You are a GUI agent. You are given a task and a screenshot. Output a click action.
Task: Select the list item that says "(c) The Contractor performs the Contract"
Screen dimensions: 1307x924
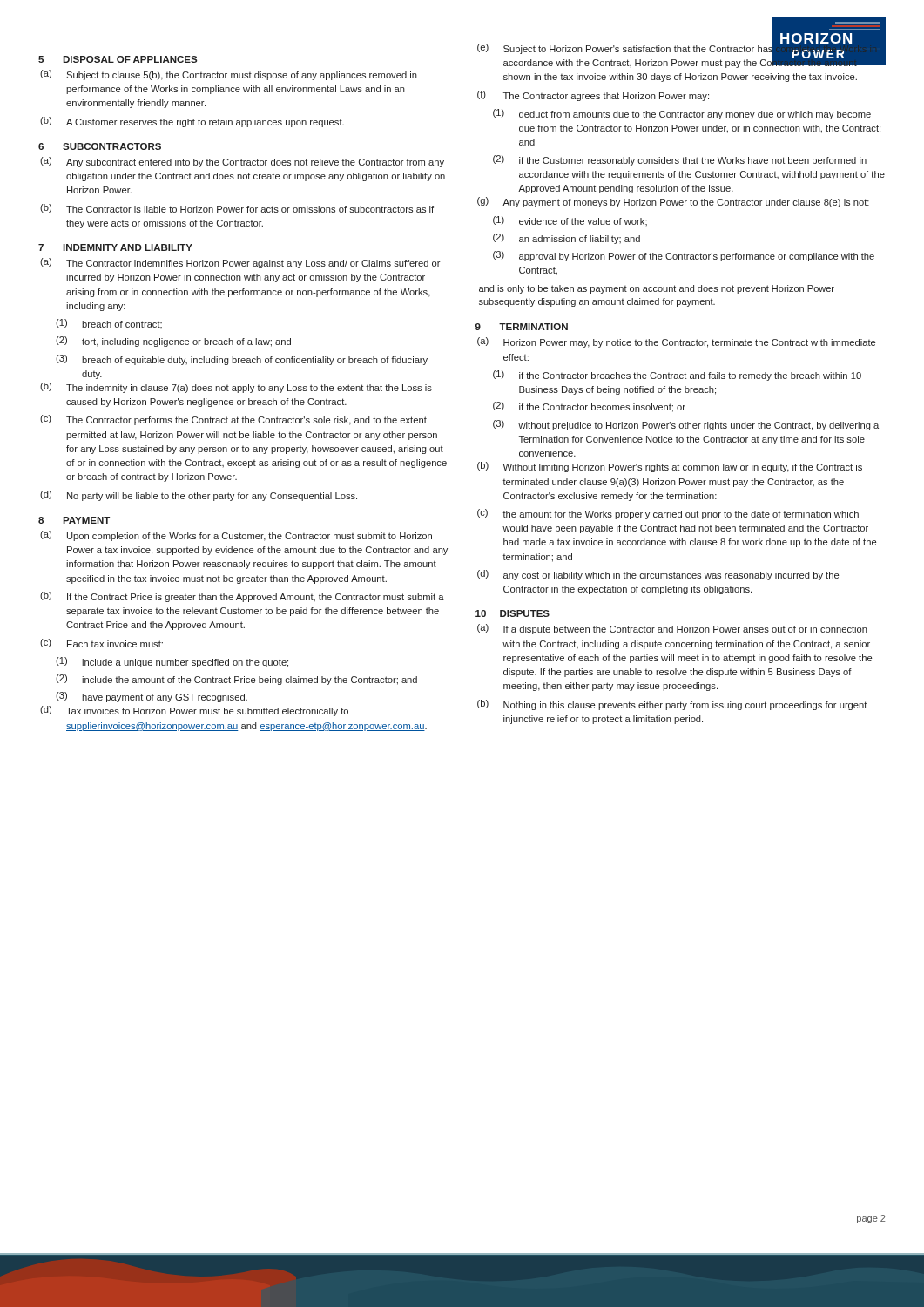[x=245, y=449]
